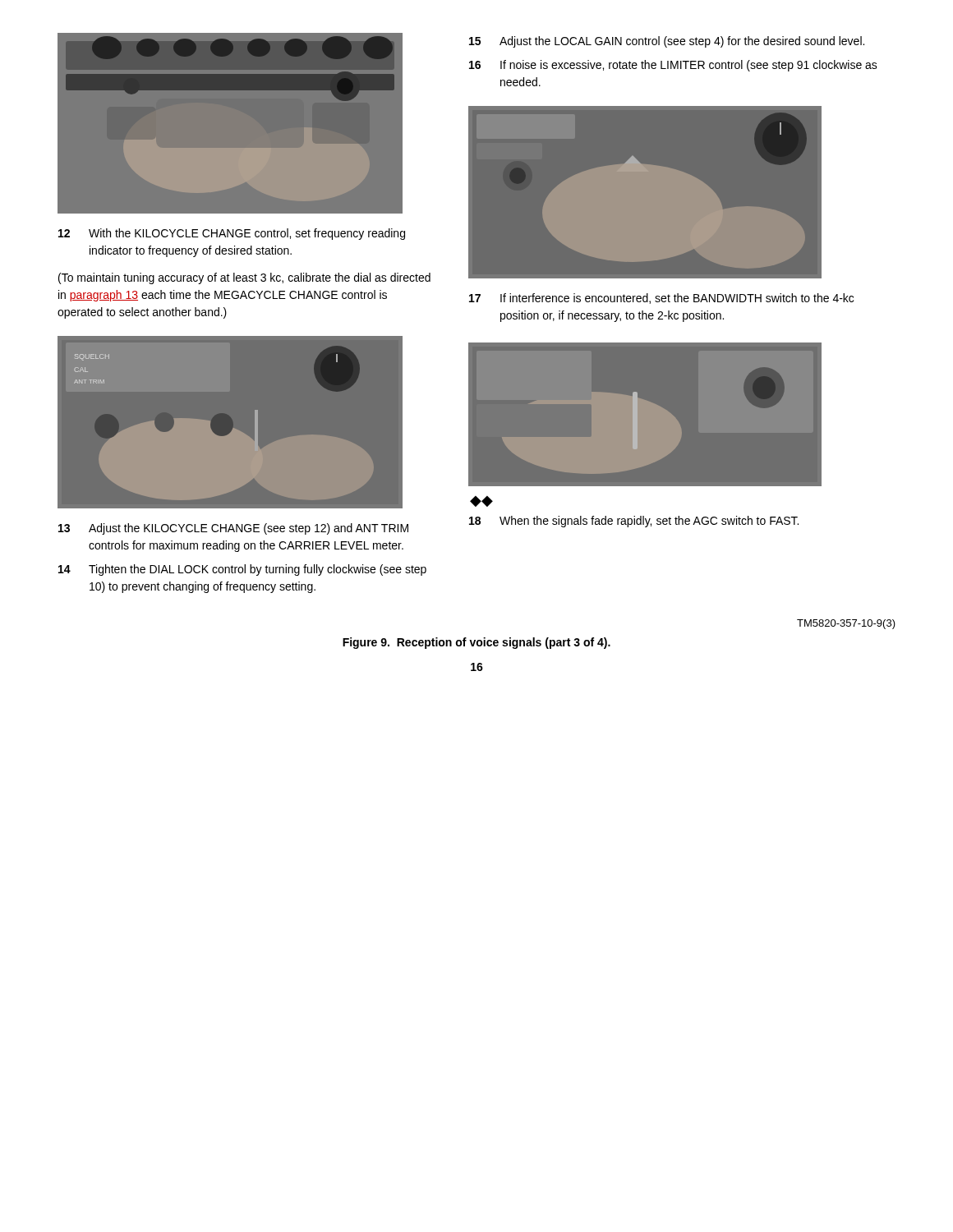
Task: Find the list item containing "14 Tighten the DIAL LOCK"
Action: point(246,578)
